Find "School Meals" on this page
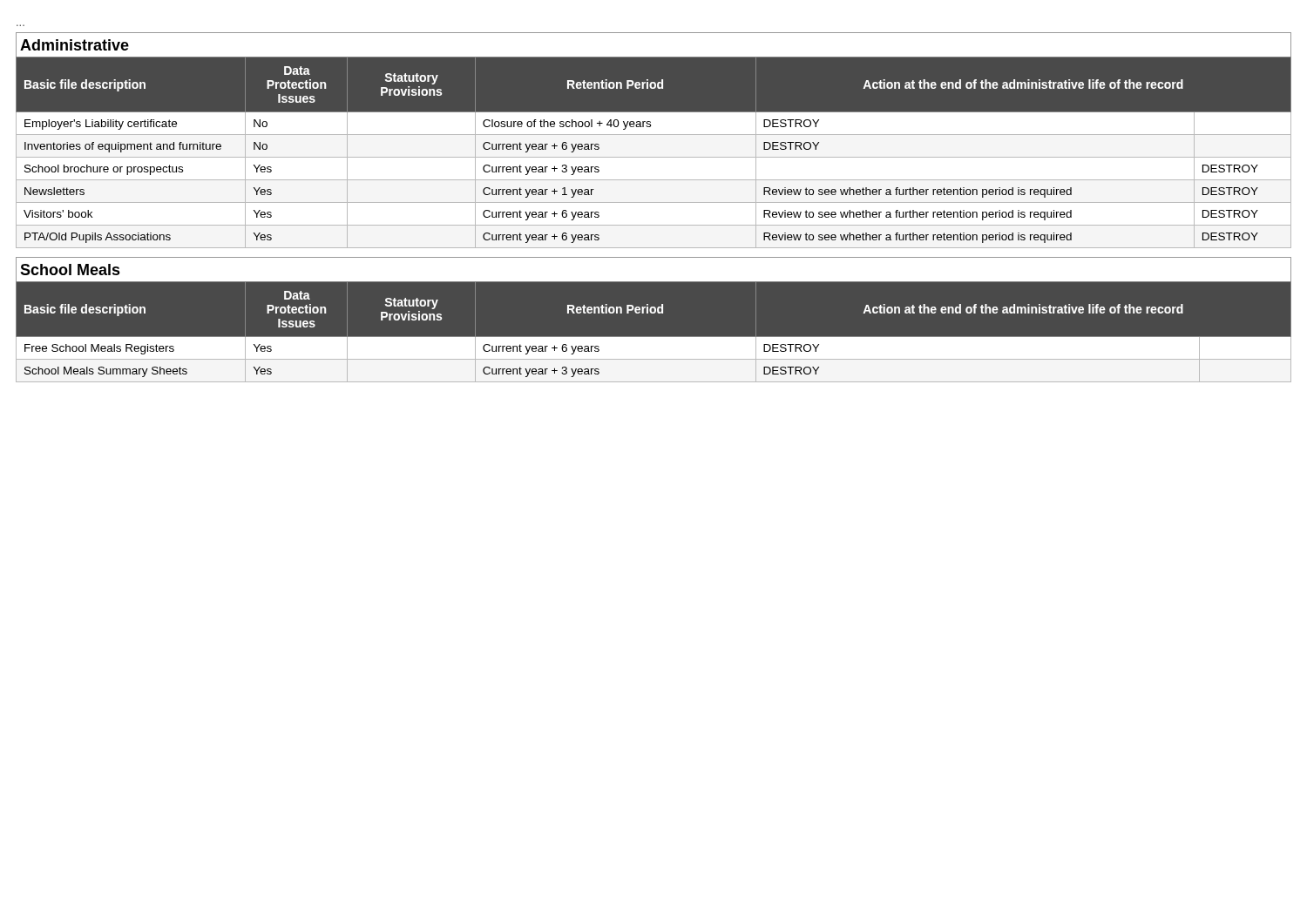1307x924 pixels. click(70, 270)
